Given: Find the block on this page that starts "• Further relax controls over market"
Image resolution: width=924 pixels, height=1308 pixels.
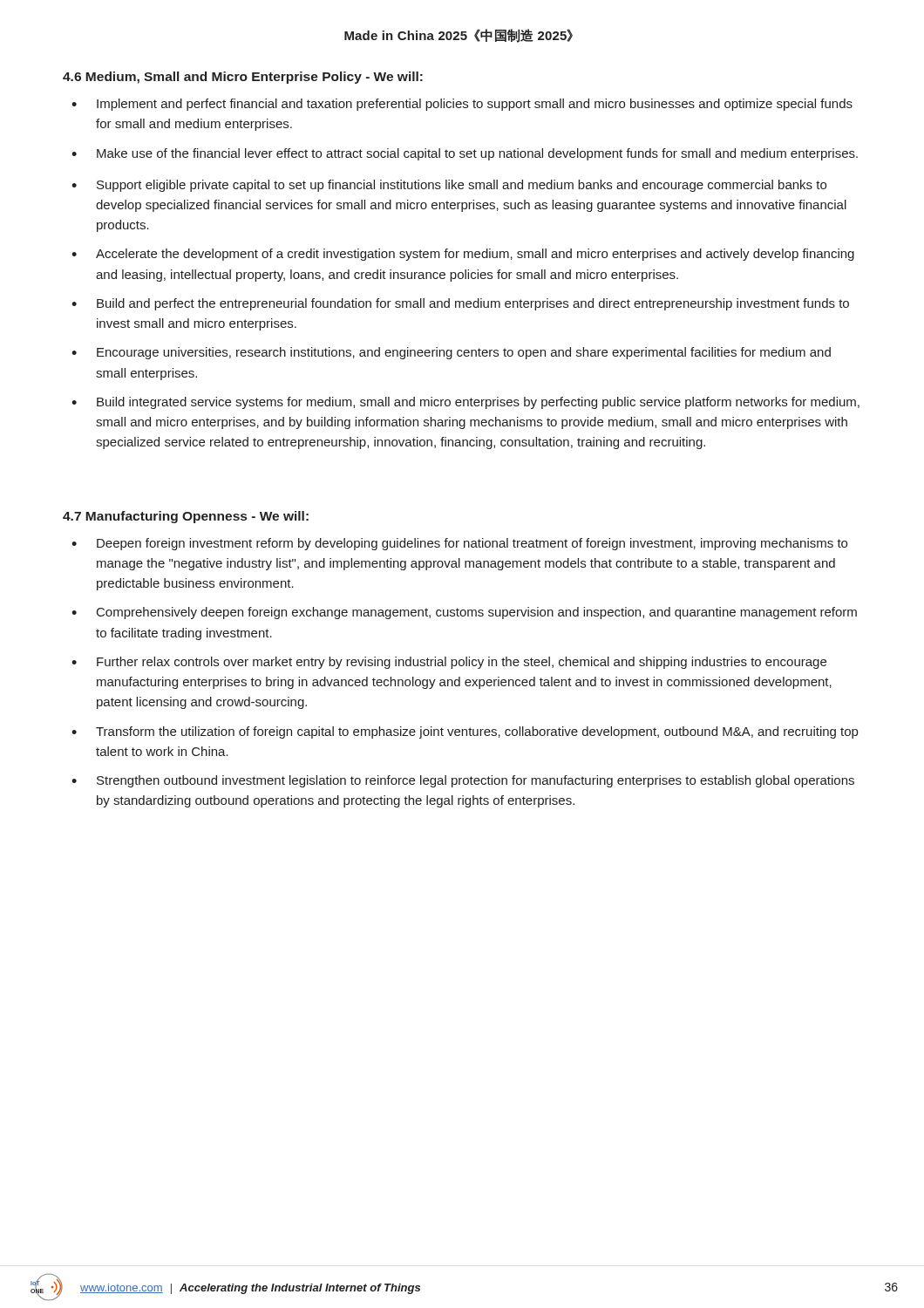Looking at the screenshot, I should click(466, 682).
